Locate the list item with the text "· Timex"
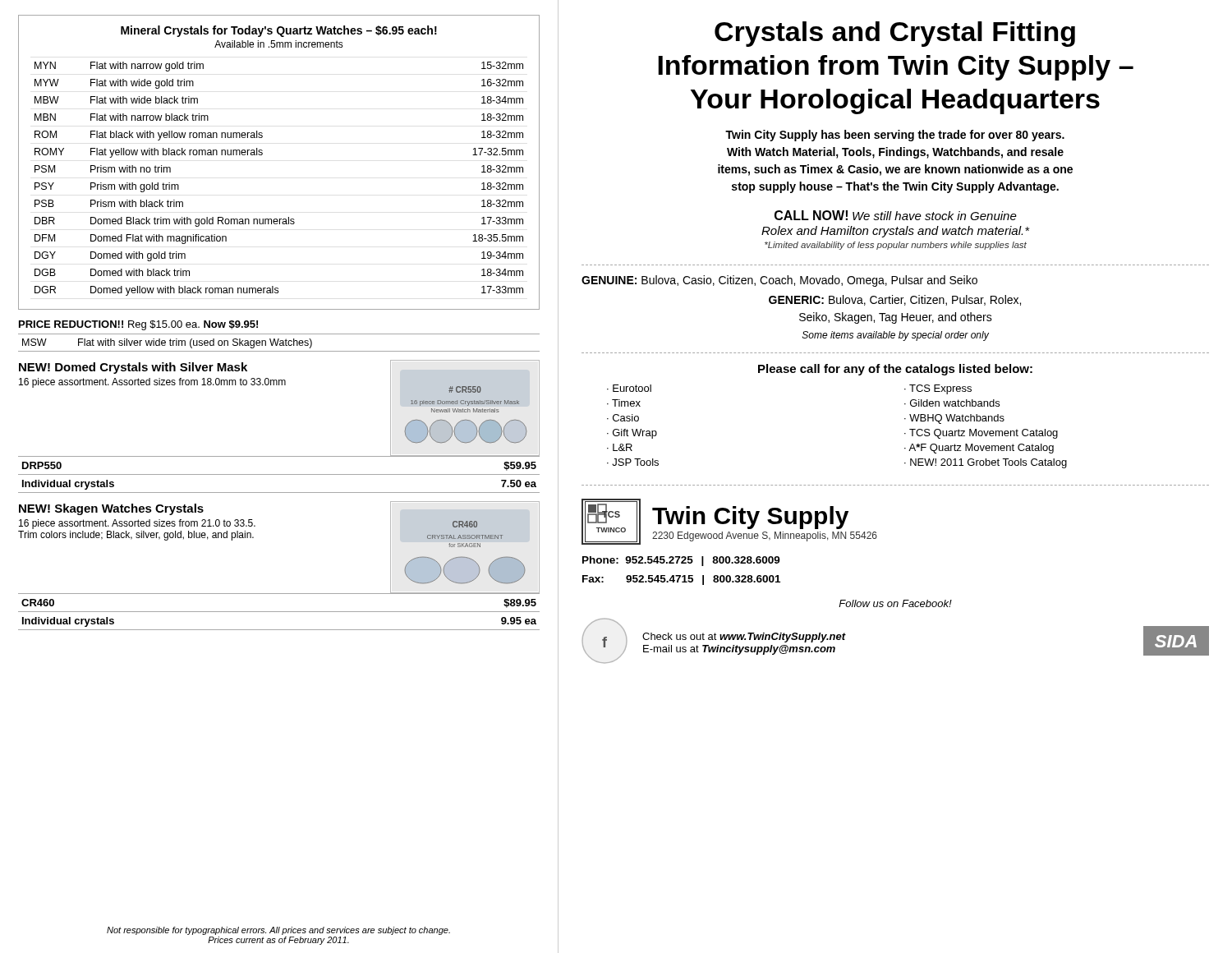Screen dimensions: 953x1232 pyautogui.click(x=623, y=403)
